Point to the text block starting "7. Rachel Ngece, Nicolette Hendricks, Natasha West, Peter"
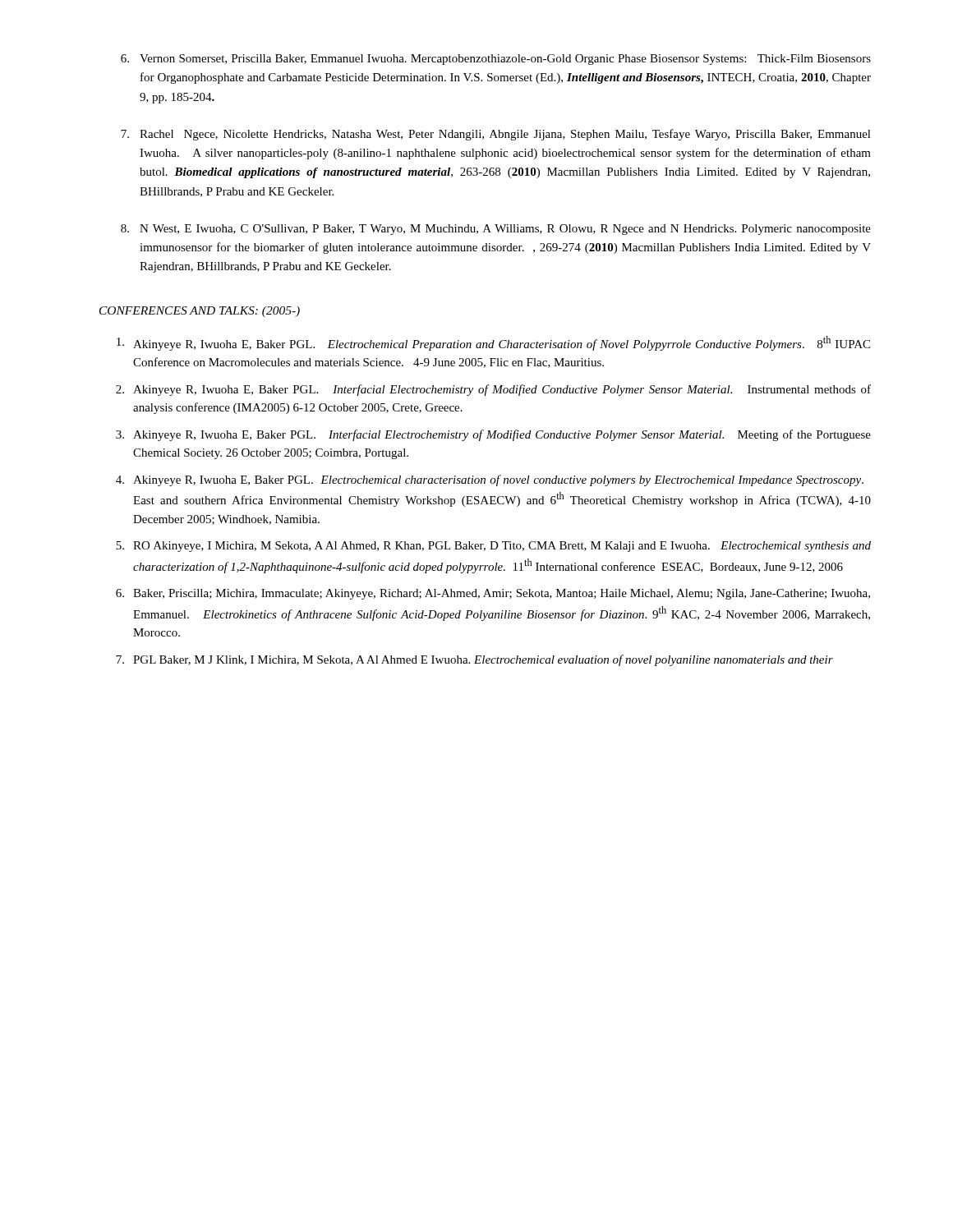Screen dimensions: 1232x953 click(485, 163)
